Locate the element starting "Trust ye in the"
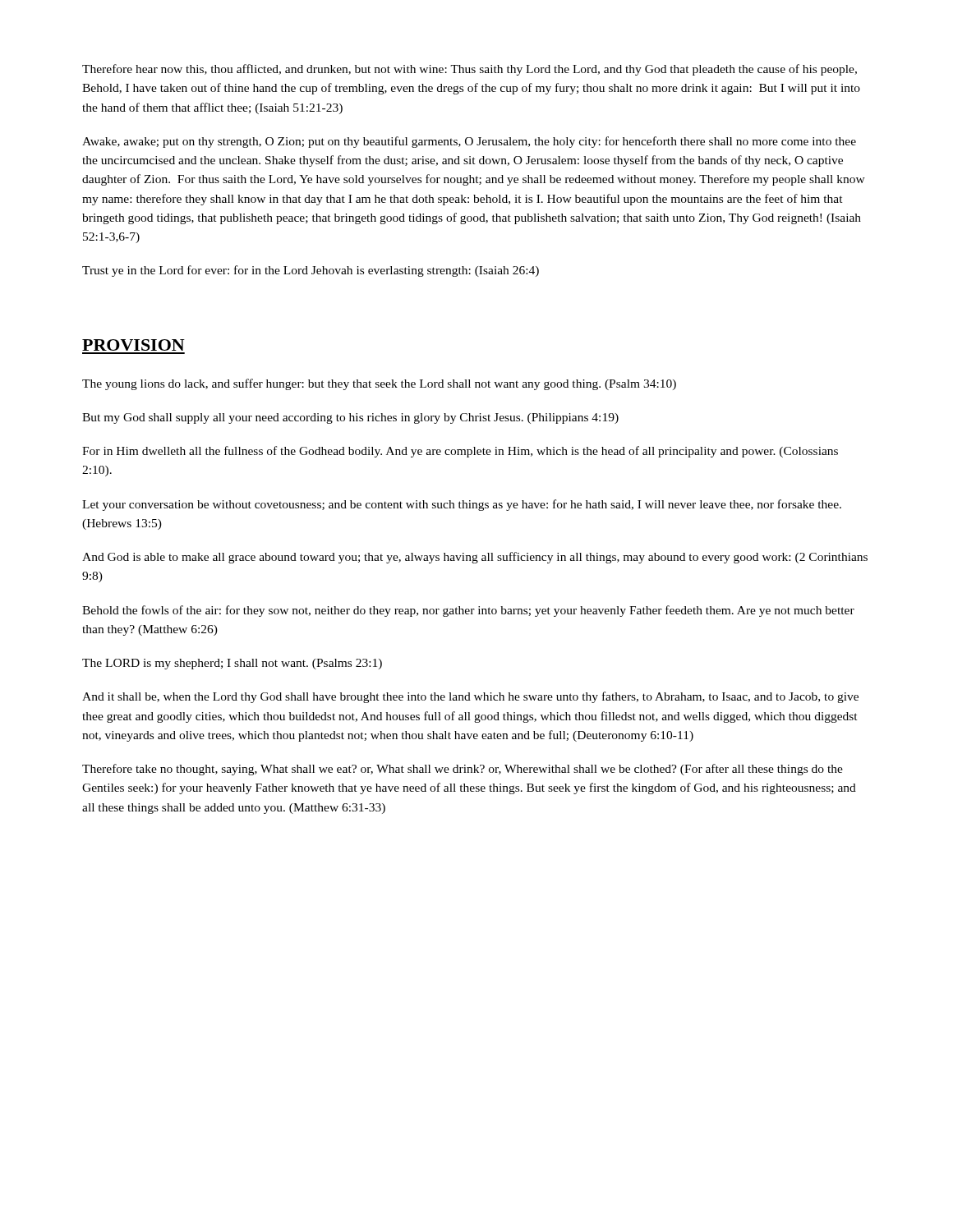The width and height of the screenshot is (953, 1232). (x=311, y=270)
